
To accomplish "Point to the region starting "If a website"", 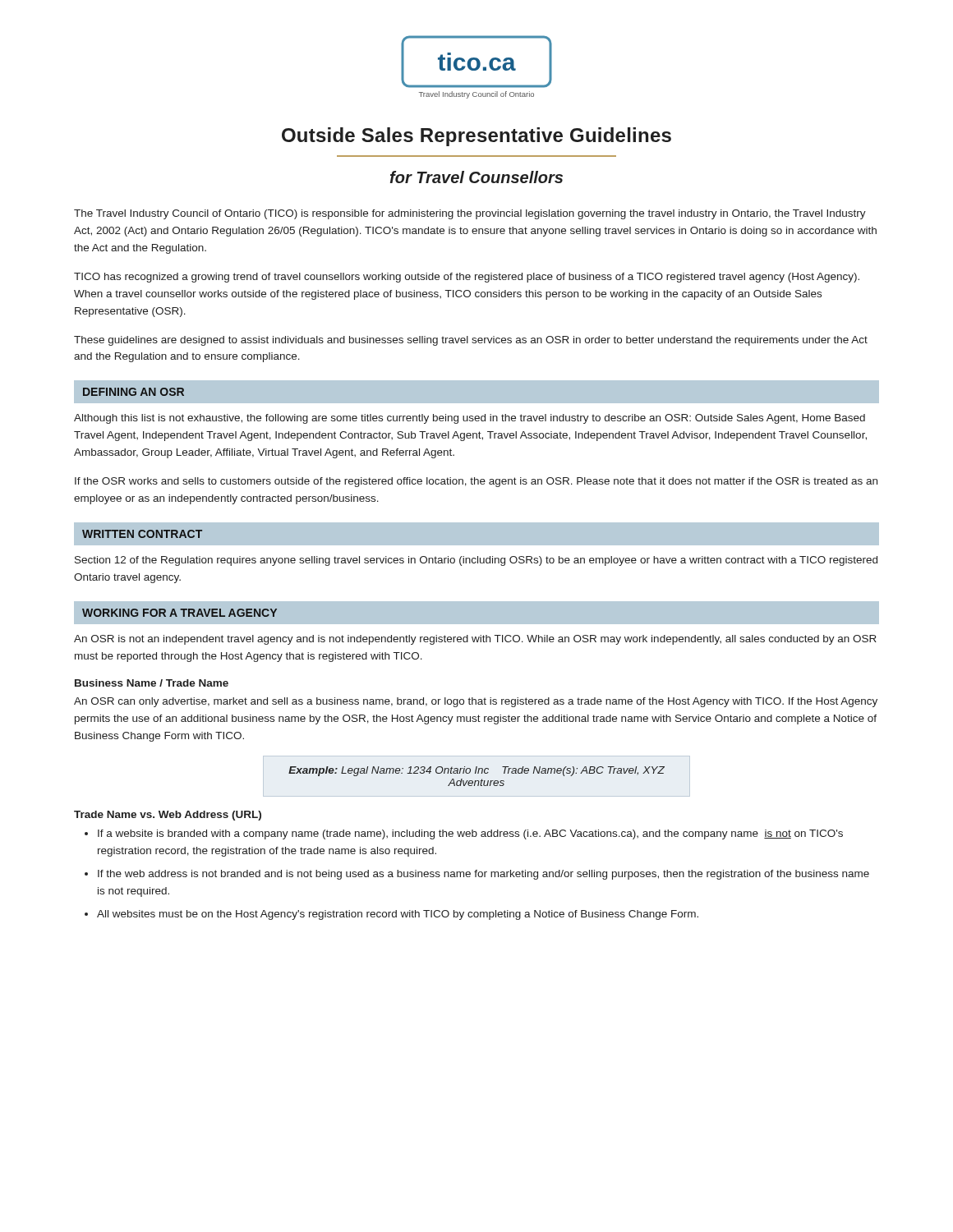I will [x=470, y=842].
